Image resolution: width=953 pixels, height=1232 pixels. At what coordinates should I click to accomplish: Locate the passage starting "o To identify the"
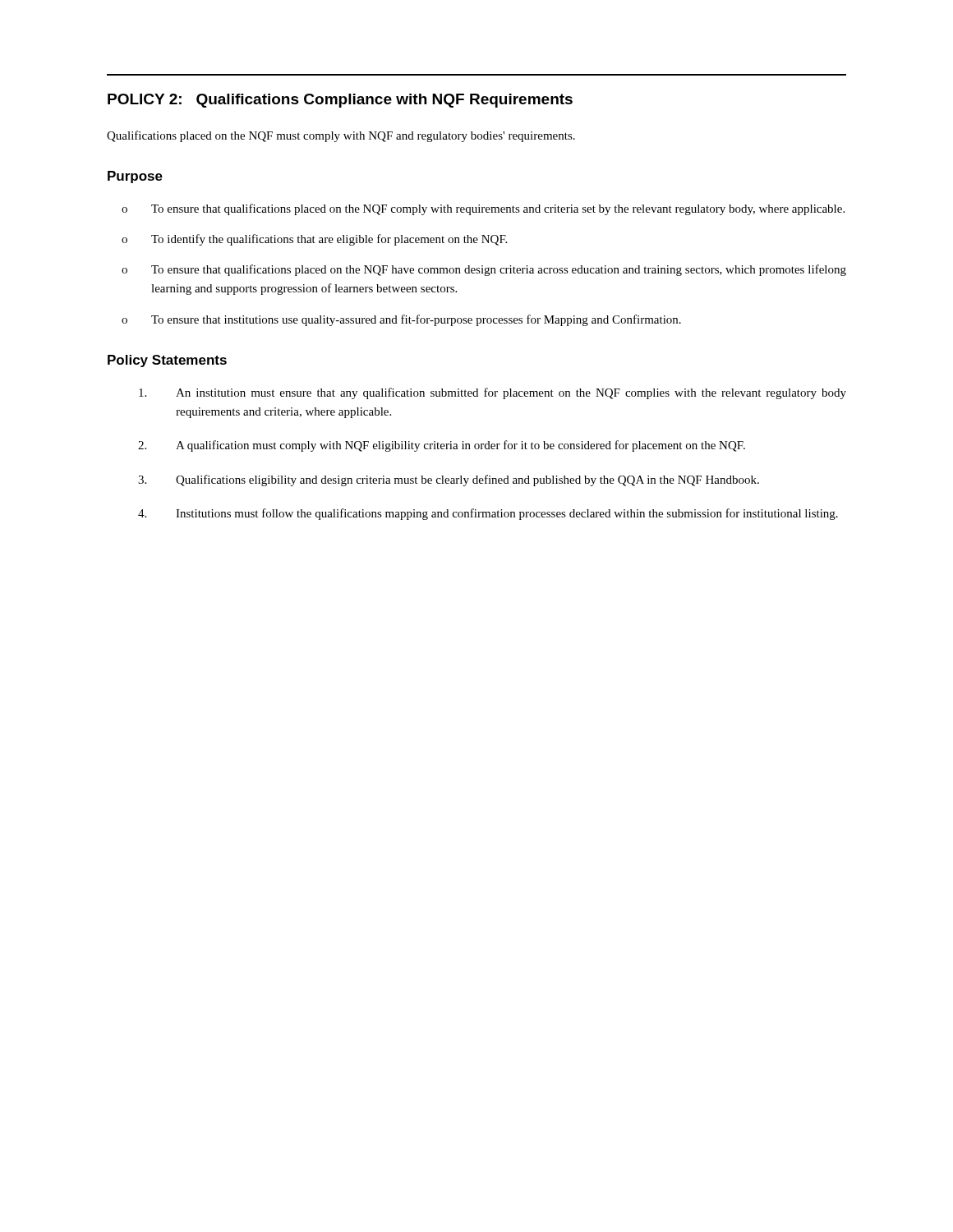tap(484, 239)
